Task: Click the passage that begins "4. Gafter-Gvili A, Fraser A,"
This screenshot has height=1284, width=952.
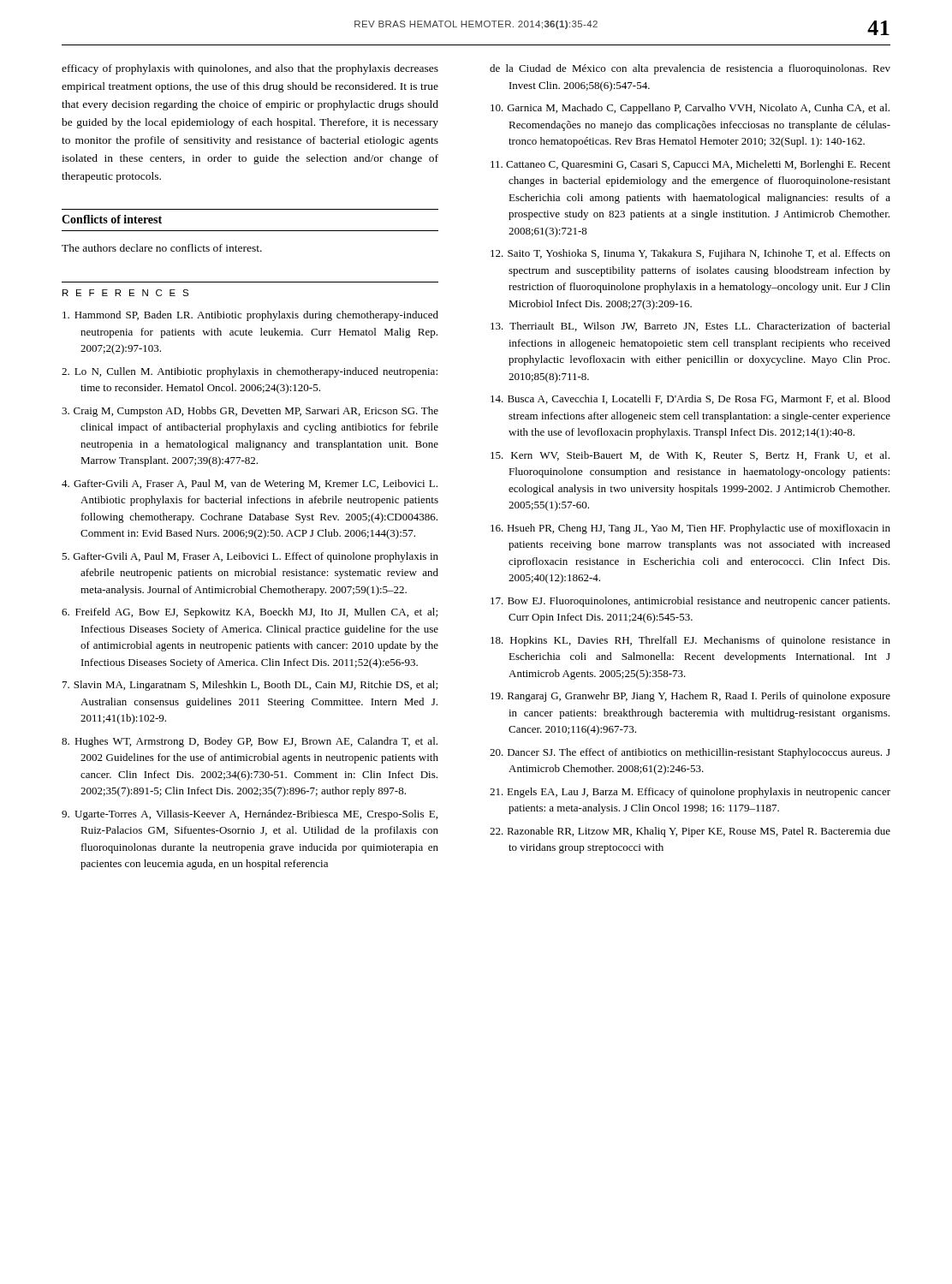Action: [250, 508]
